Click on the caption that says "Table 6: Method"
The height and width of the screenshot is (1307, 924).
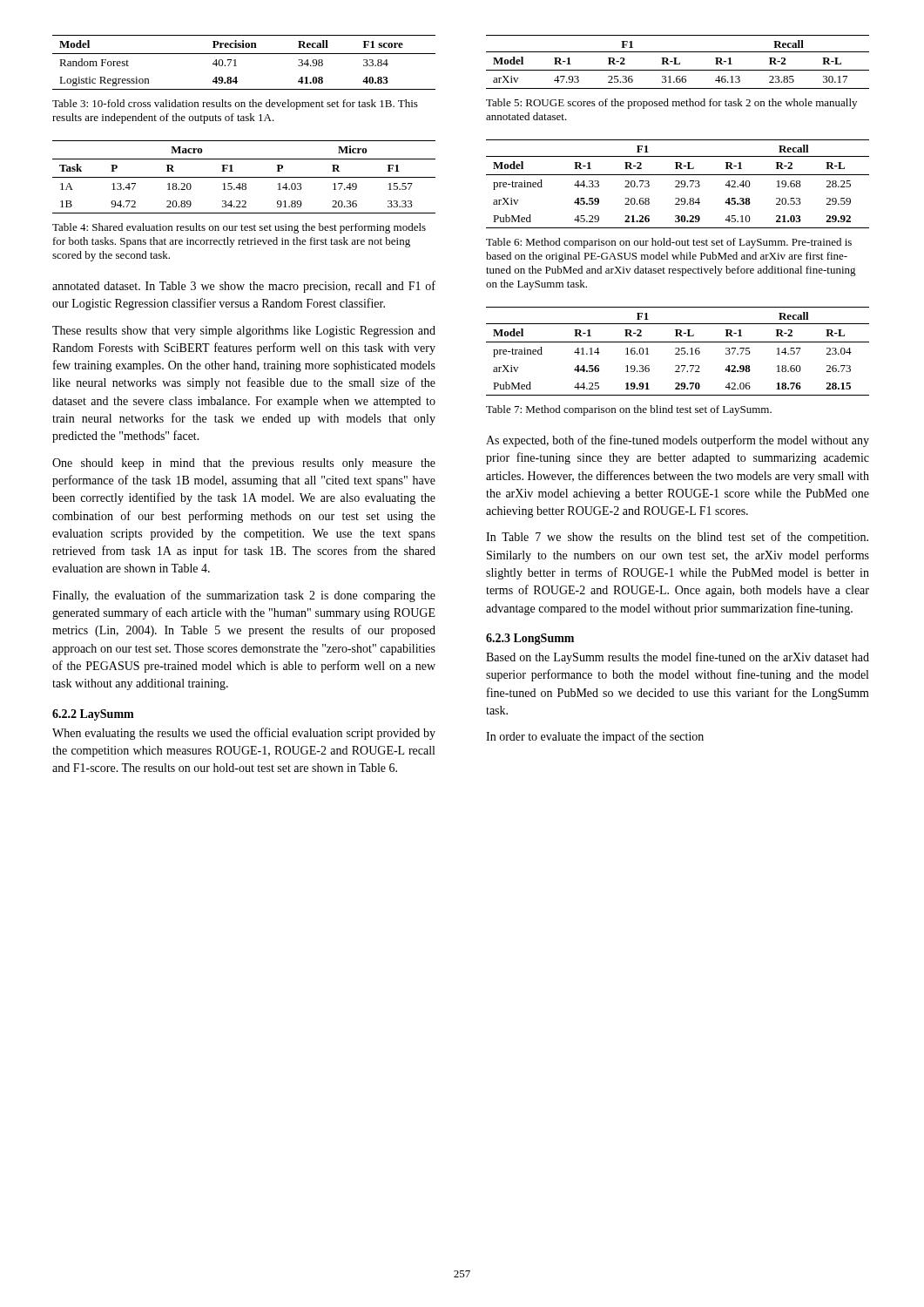click(x=671, y=263)
